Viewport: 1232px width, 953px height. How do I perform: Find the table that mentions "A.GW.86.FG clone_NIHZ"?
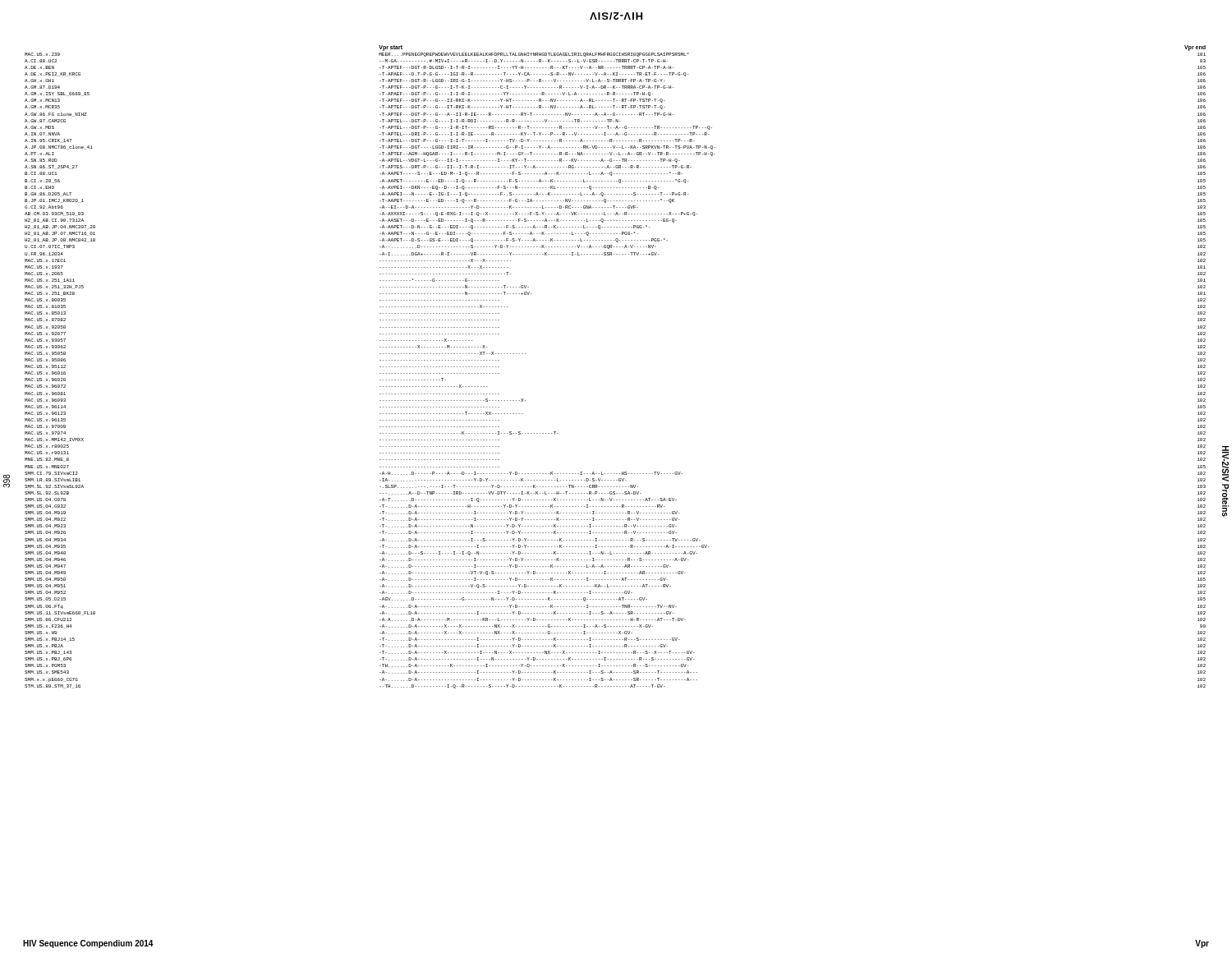coord(616,485)
